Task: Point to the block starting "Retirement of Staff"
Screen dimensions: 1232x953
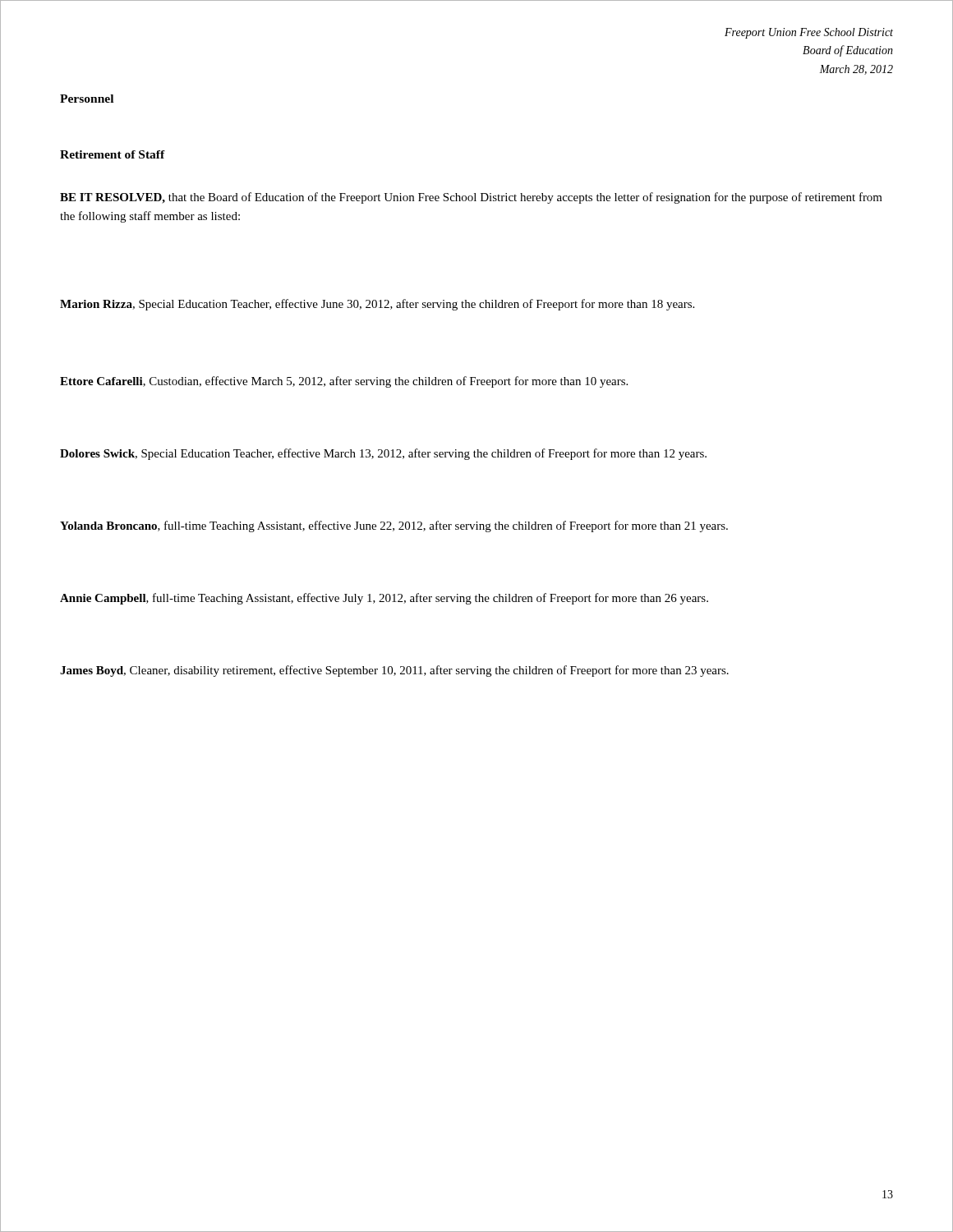Action: pyautogui.click(x=112, y=154)
